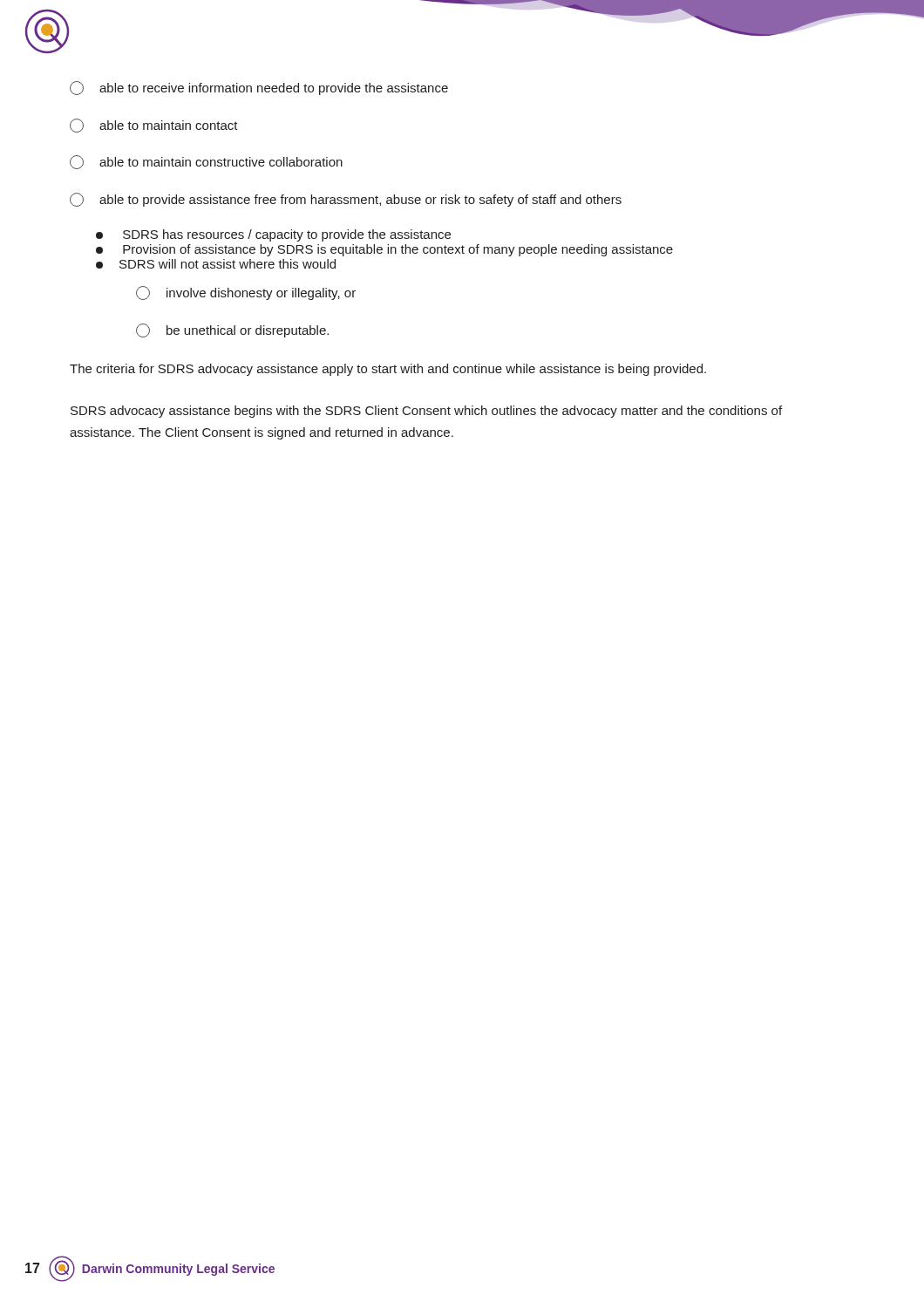The image size is (924, 1308).
Task: Locate the text "be unethical or disreputable."
Action: pos(232,330)
